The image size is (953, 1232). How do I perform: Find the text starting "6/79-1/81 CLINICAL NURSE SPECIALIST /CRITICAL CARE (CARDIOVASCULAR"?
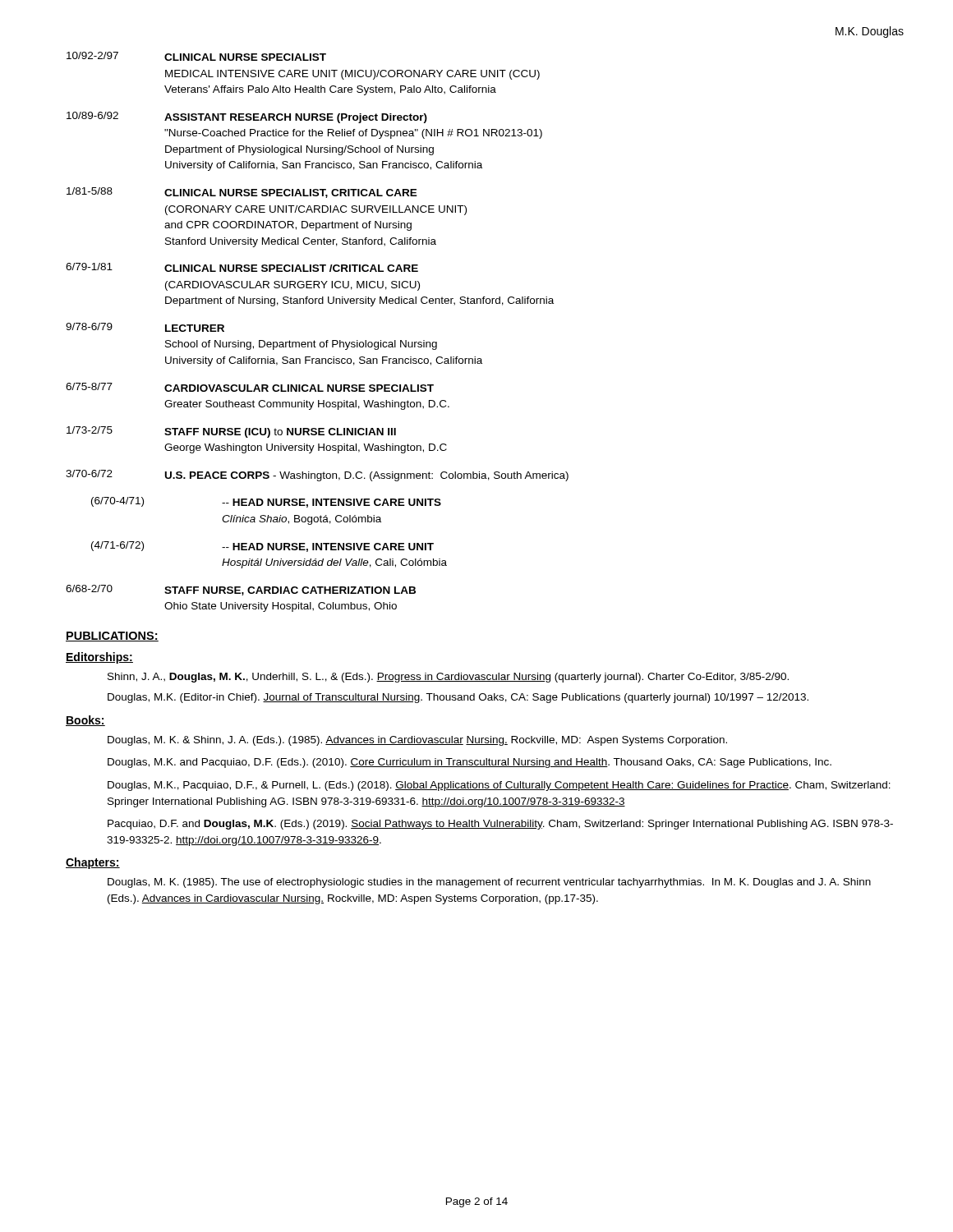(x=485, y=285)
